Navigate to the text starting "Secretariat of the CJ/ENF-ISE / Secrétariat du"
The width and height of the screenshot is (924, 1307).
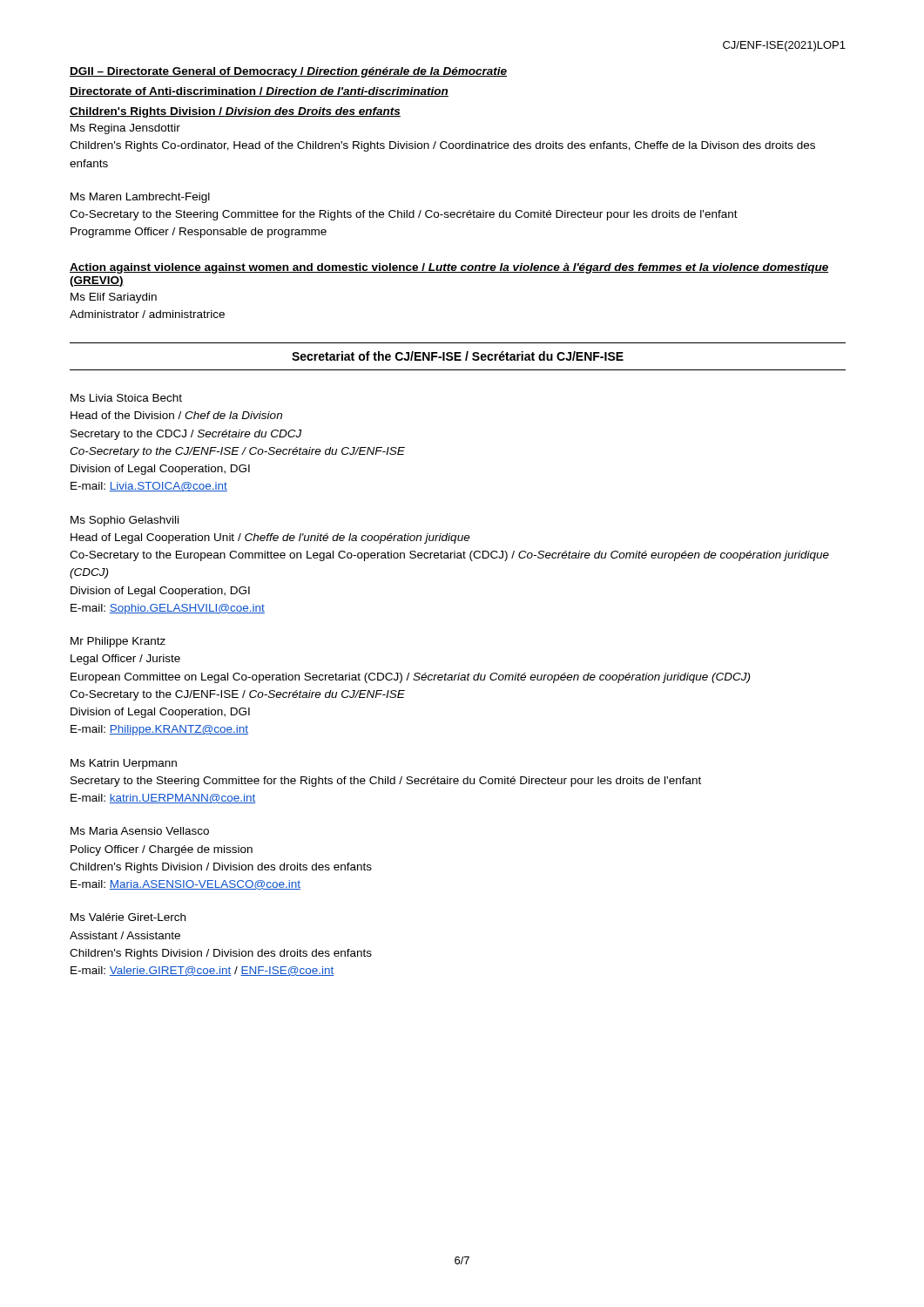coord(458,356)
